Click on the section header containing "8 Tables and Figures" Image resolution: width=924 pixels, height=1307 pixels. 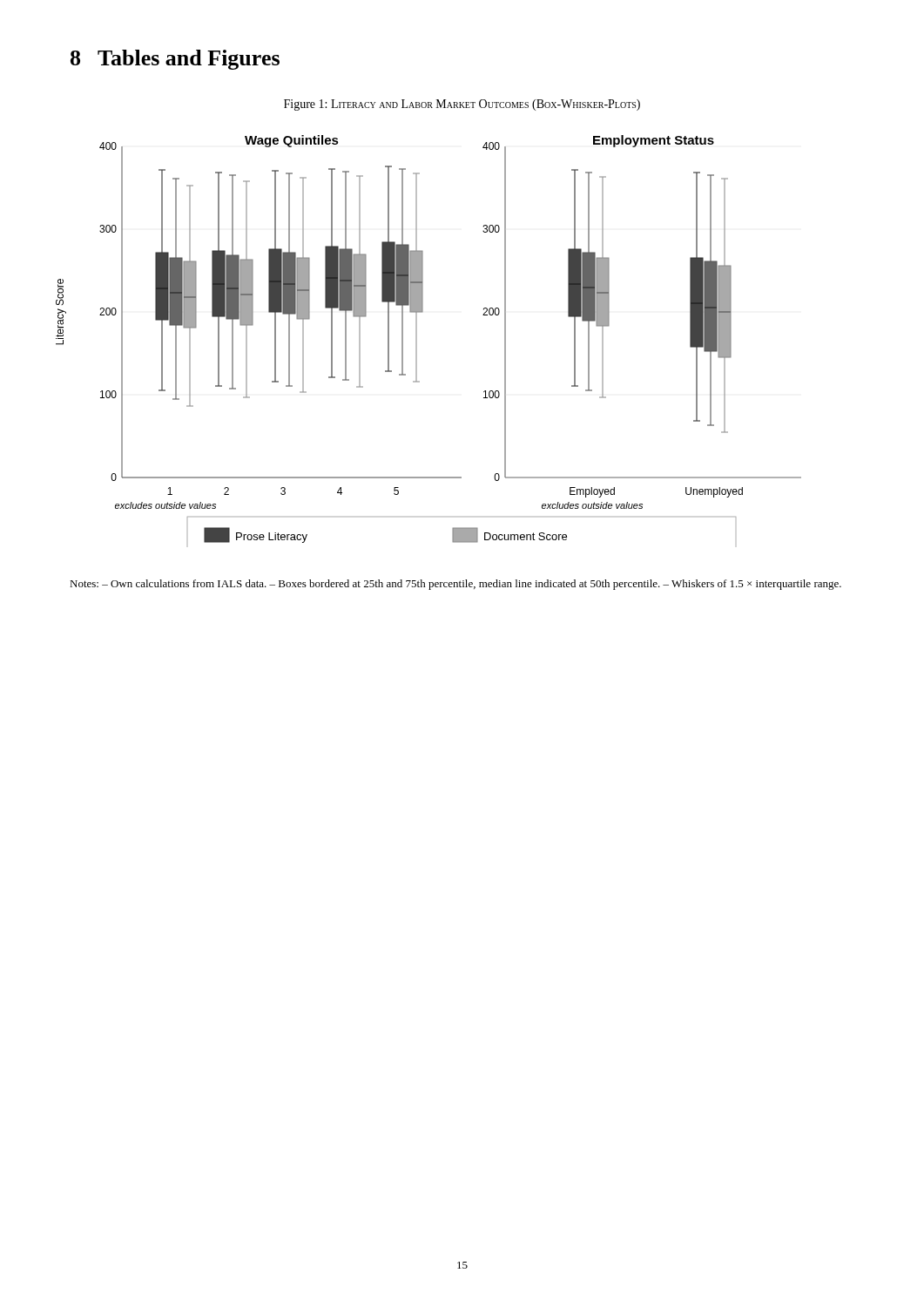coord(175,58)
